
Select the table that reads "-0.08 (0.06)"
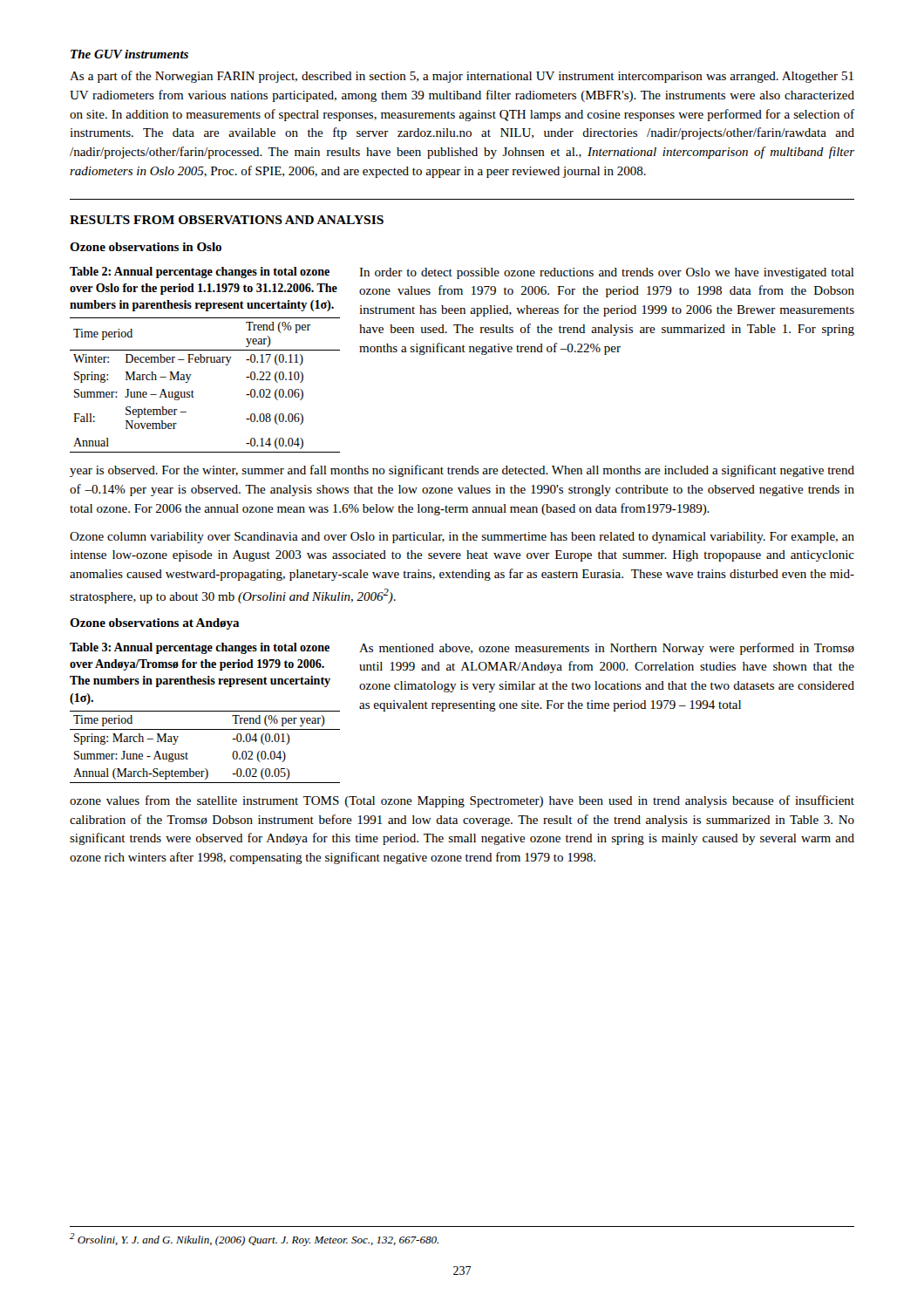(x=205, y=385)
